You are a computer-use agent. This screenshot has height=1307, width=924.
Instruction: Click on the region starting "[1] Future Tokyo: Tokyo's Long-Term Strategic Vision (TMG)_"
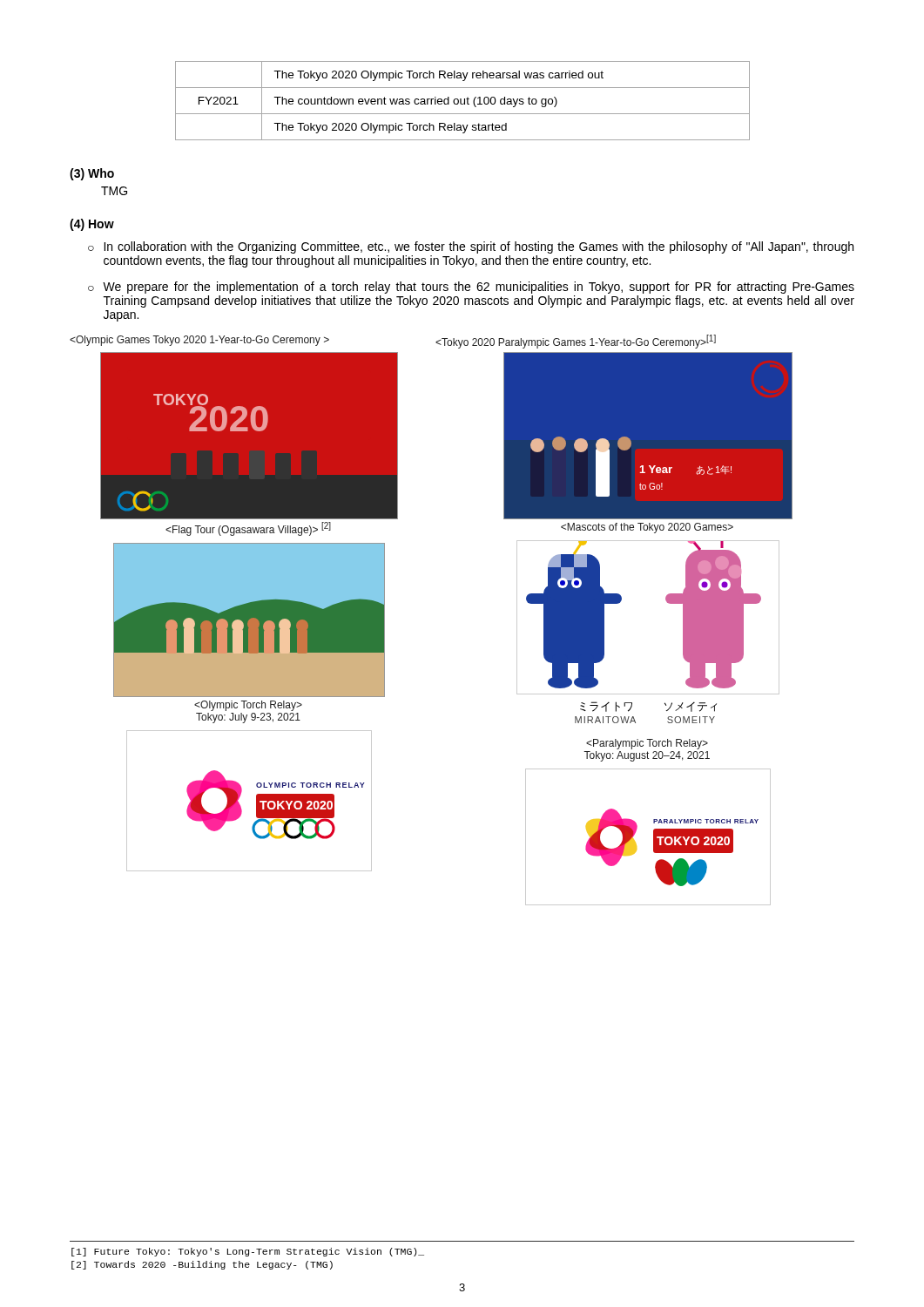[x=248, y=1252]
